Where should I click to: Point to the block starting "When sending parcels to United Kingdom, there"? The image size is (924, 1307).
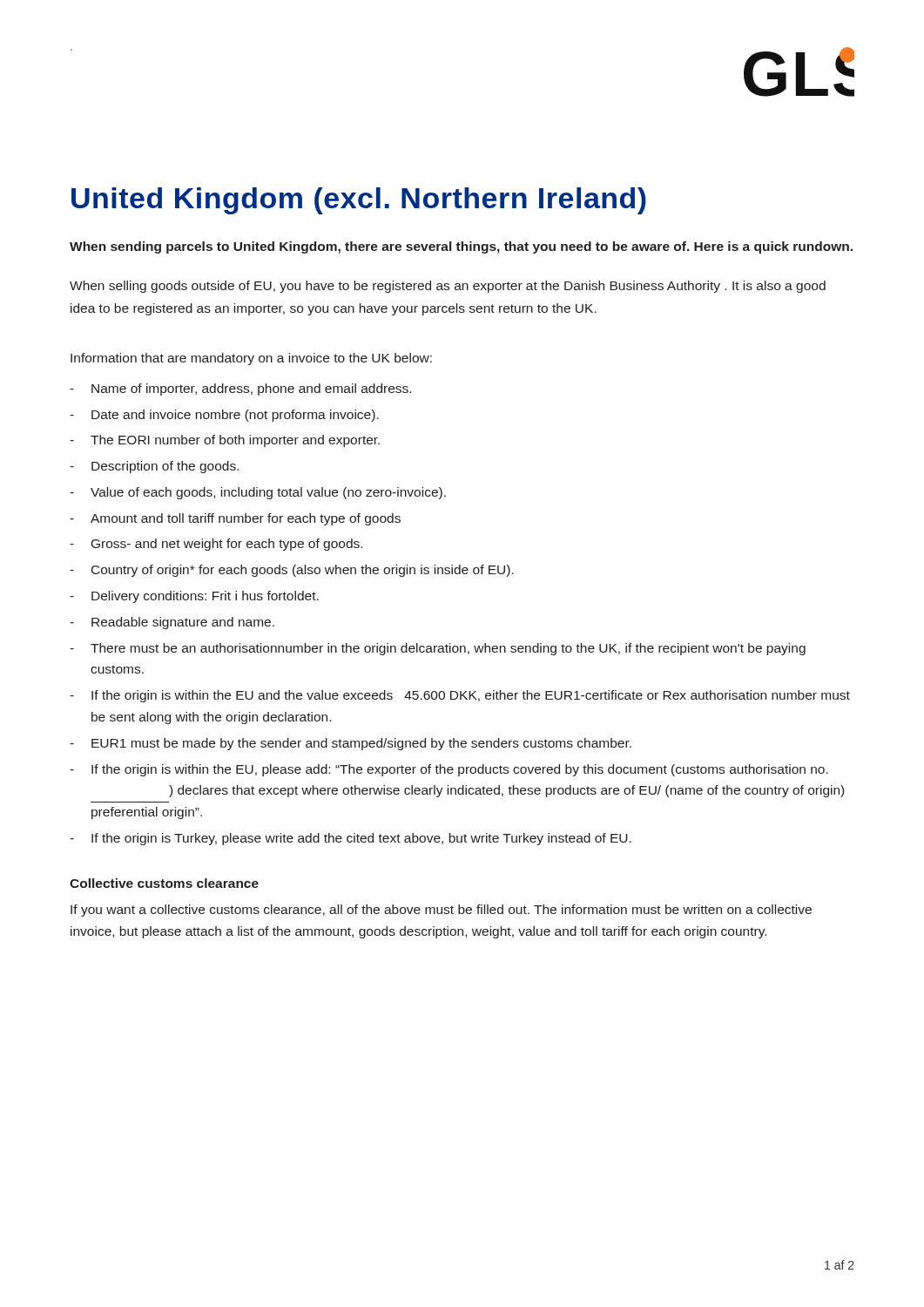click(462, 246)
